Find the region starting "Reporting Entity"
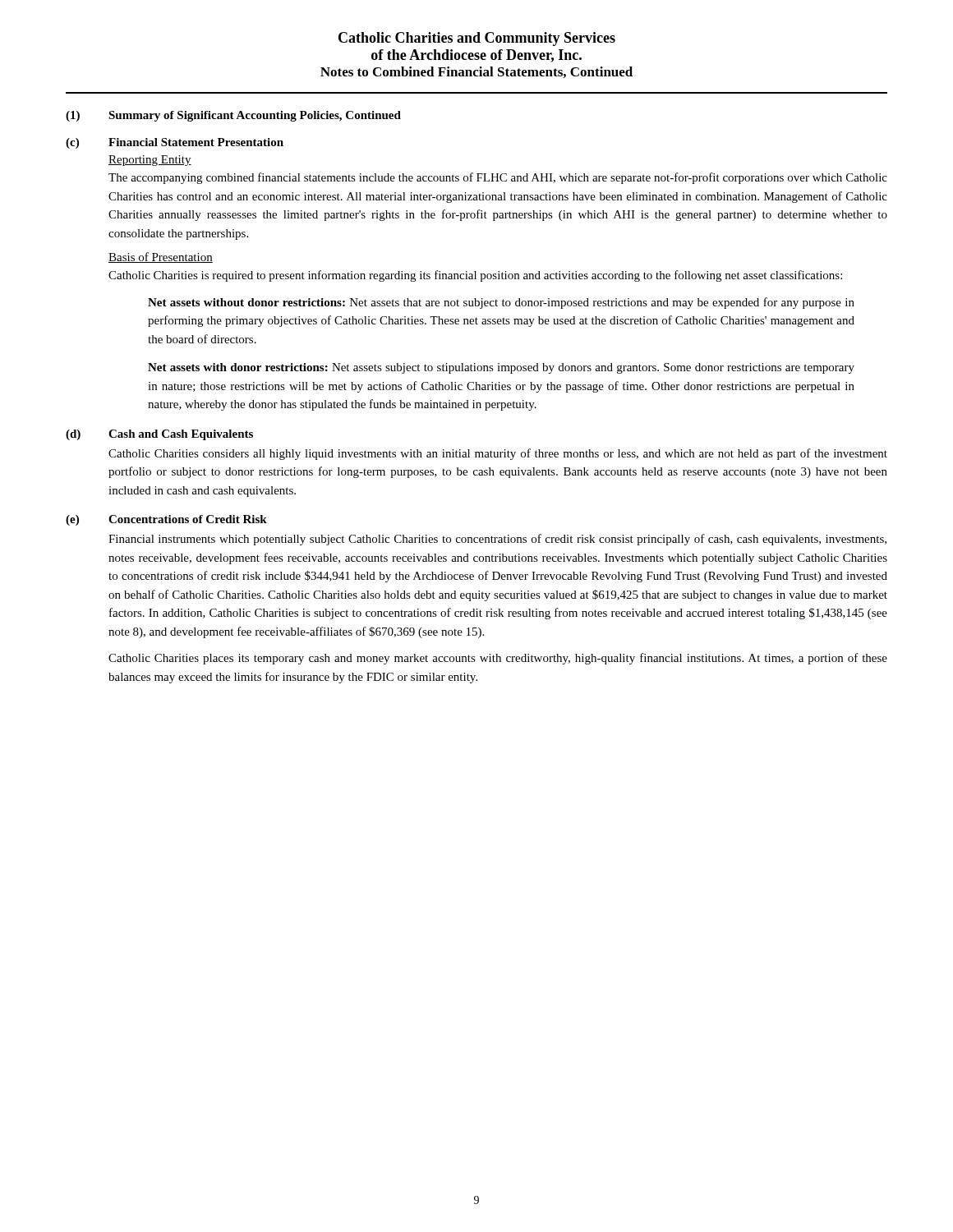 tap(150, 161)
